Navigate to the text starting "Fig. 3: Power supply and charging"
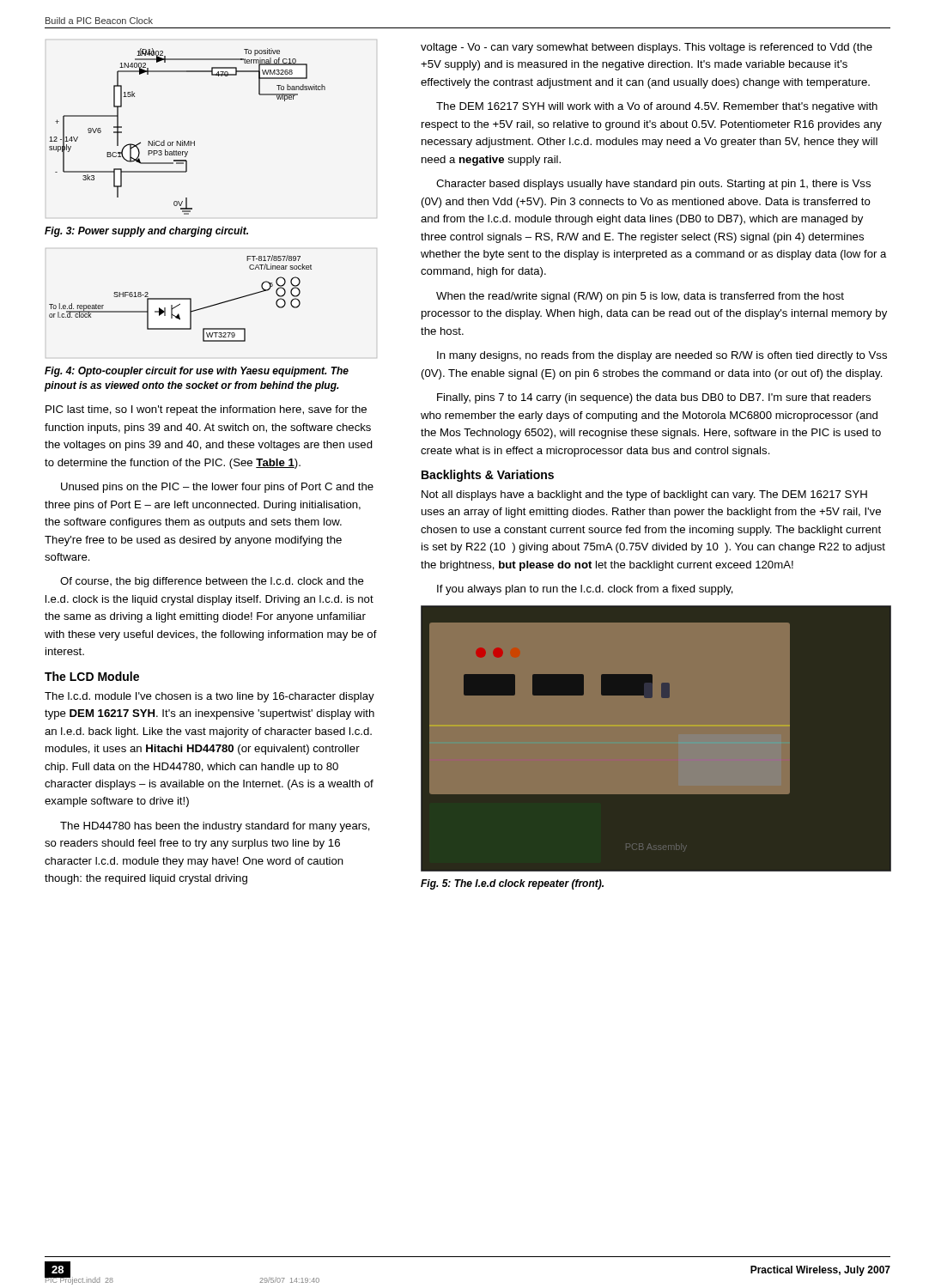 point(147,231)
